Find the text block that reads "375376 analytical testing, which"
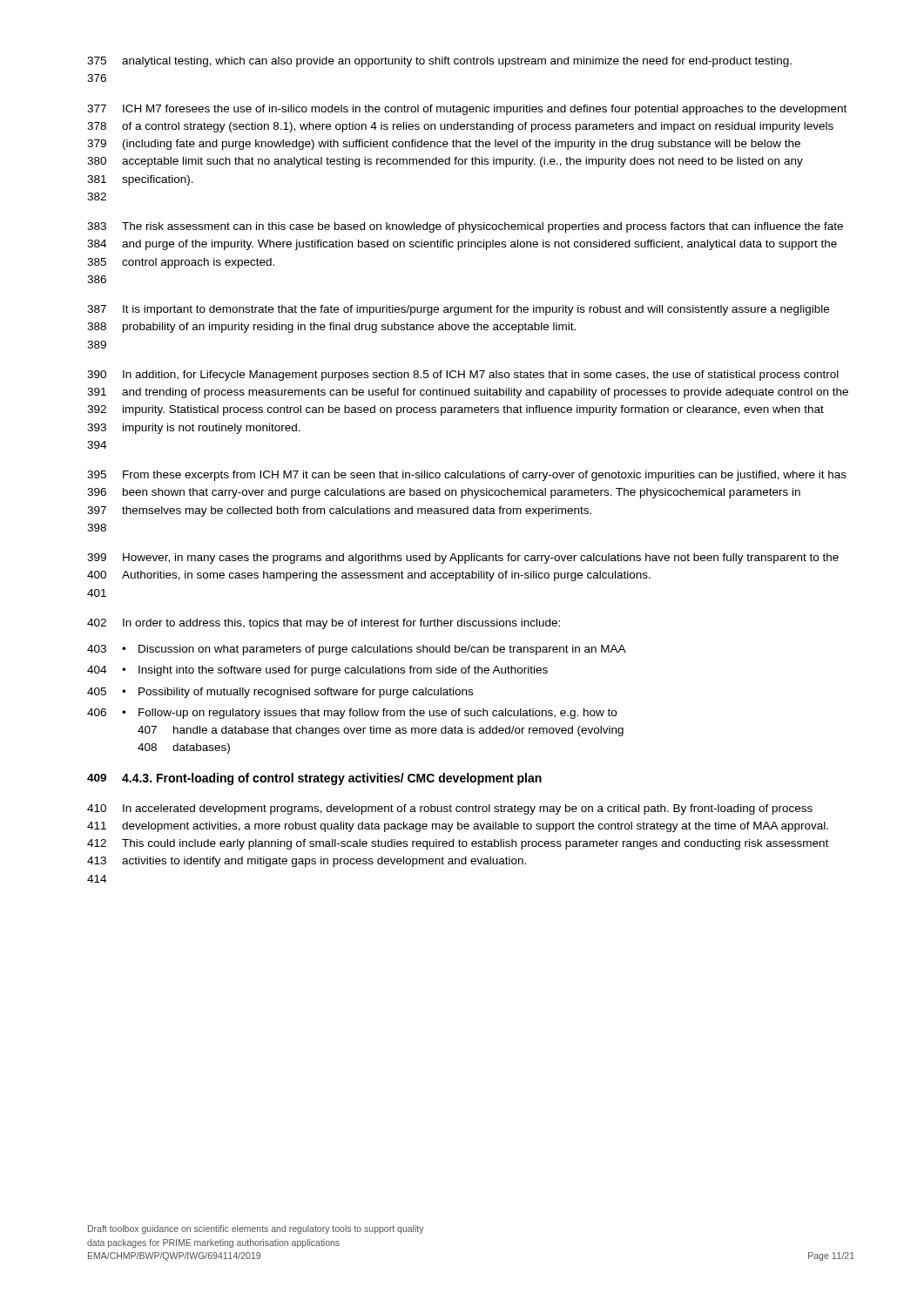 coord(470,70)
